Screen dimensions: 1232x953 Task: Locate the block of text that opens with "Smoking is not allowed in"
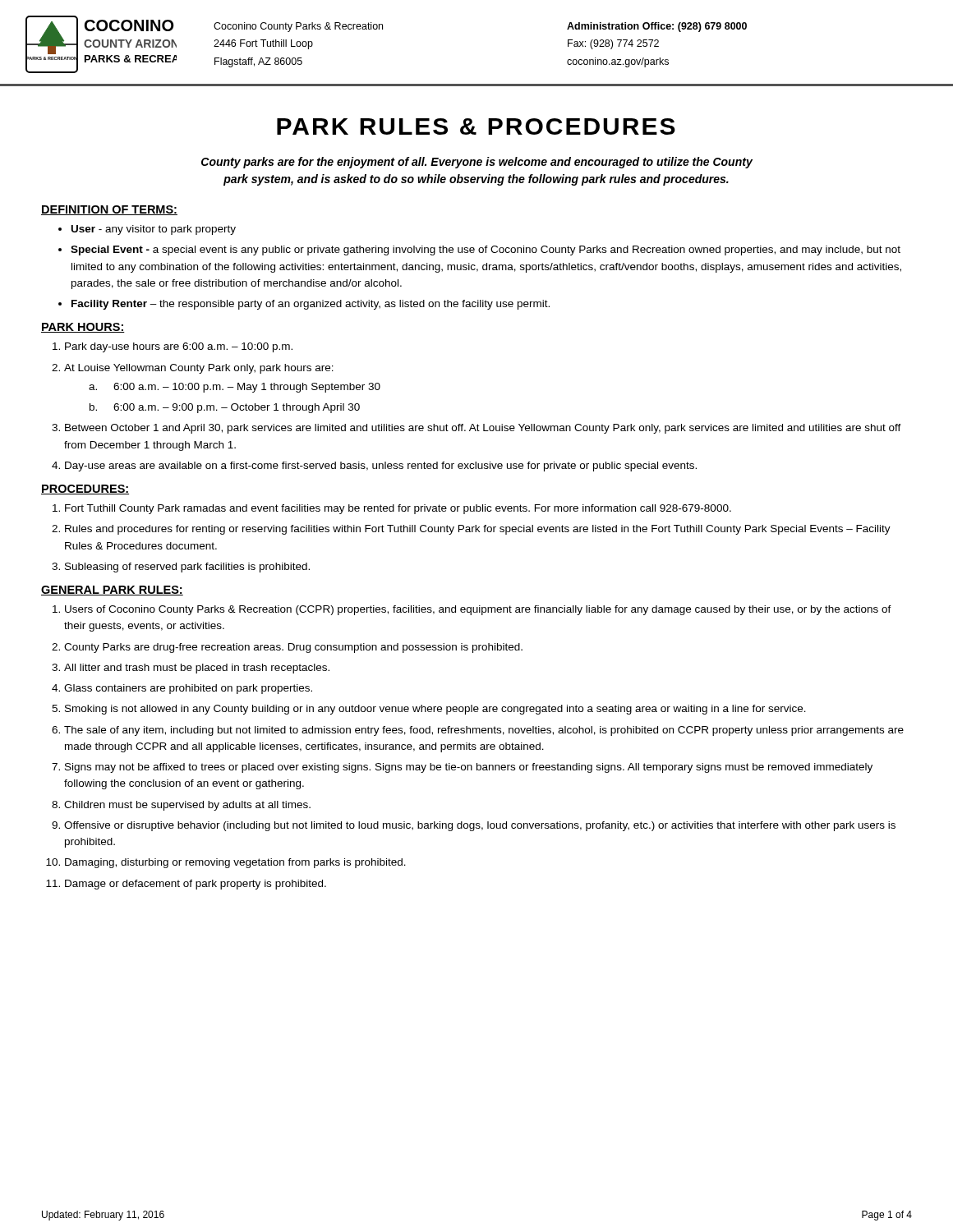435,709
